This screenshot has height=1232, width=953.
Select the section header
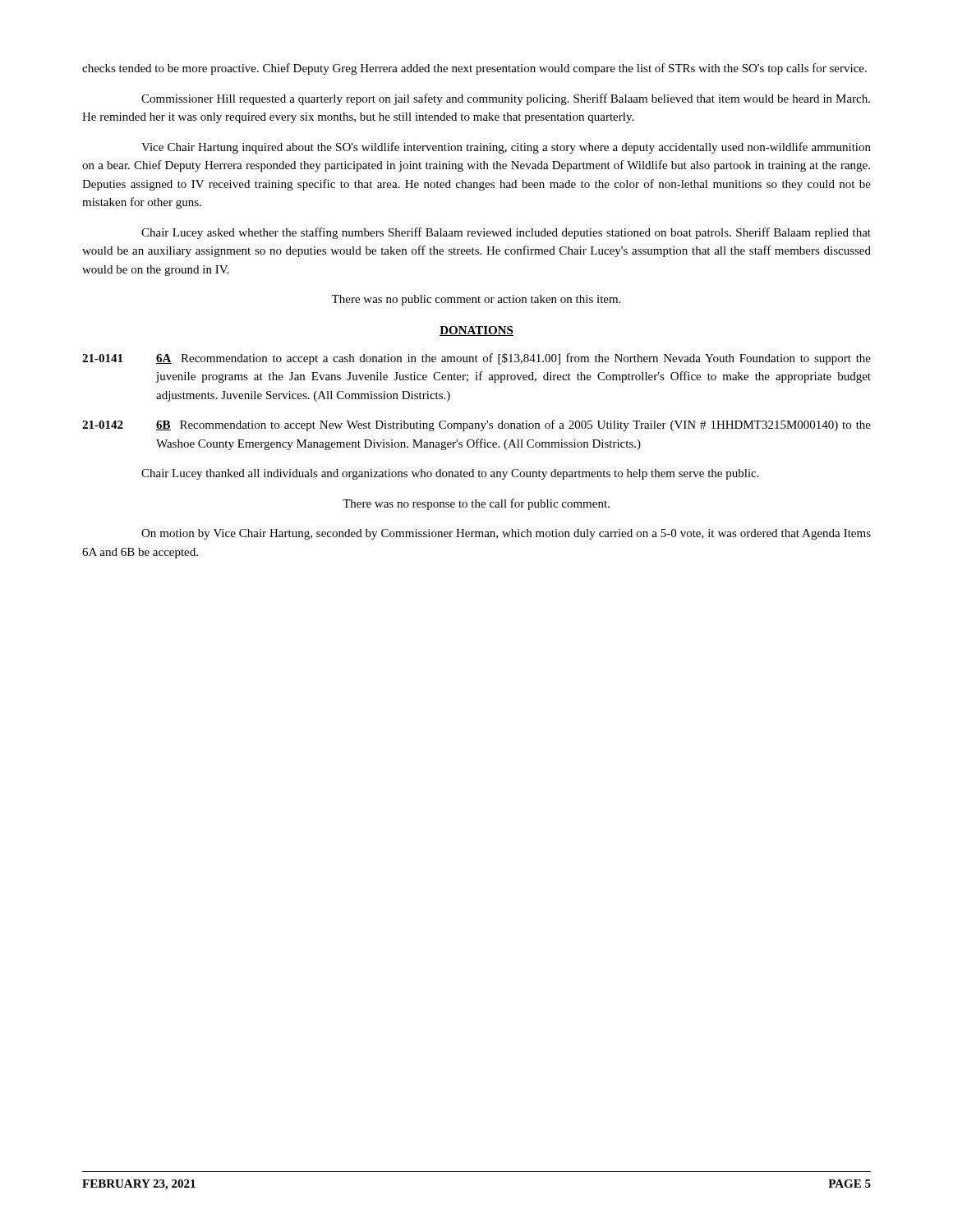point(476,330)
